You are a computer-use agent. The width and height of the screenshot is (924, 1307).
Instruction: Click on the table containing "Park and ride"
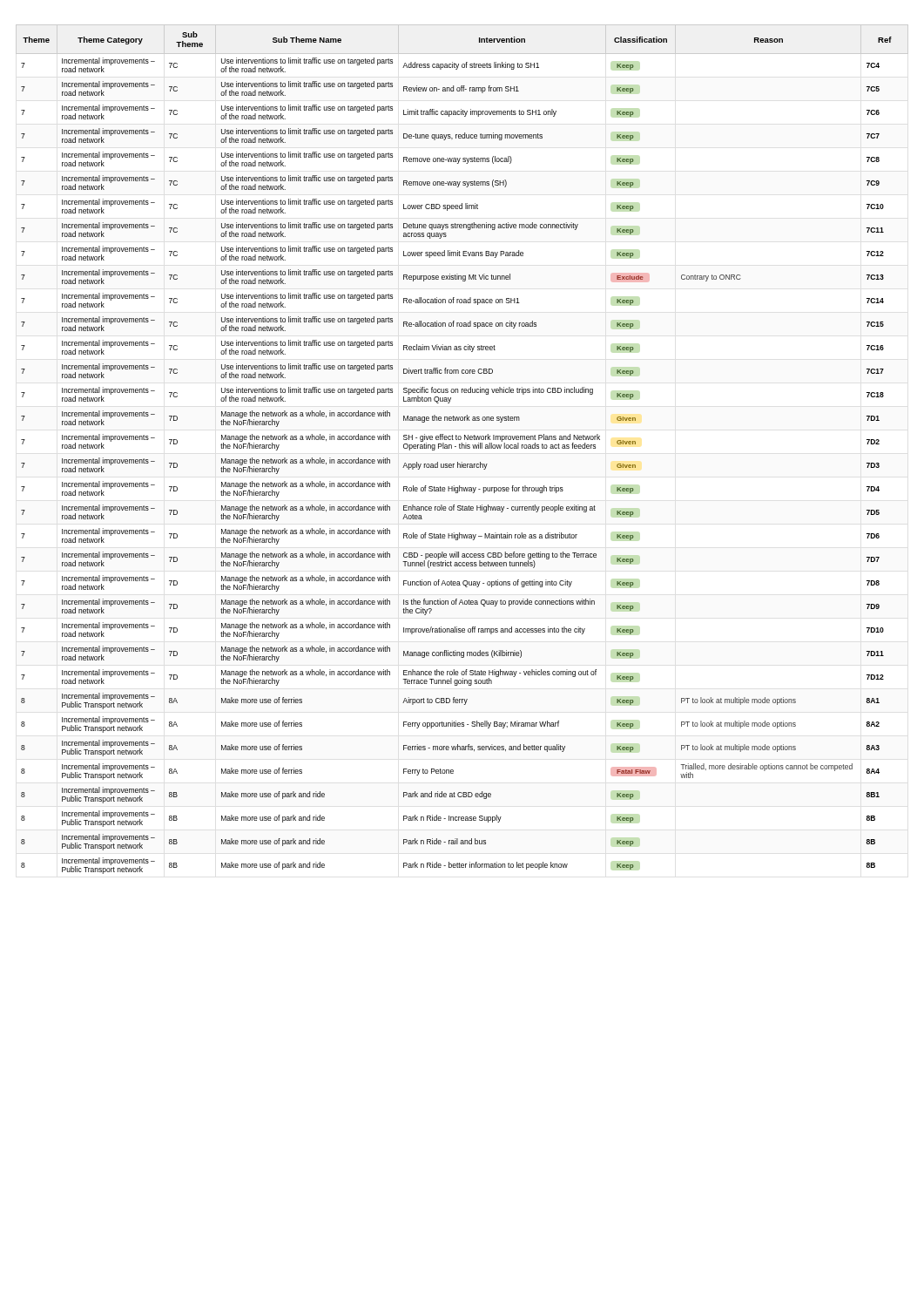click(462, 451)
